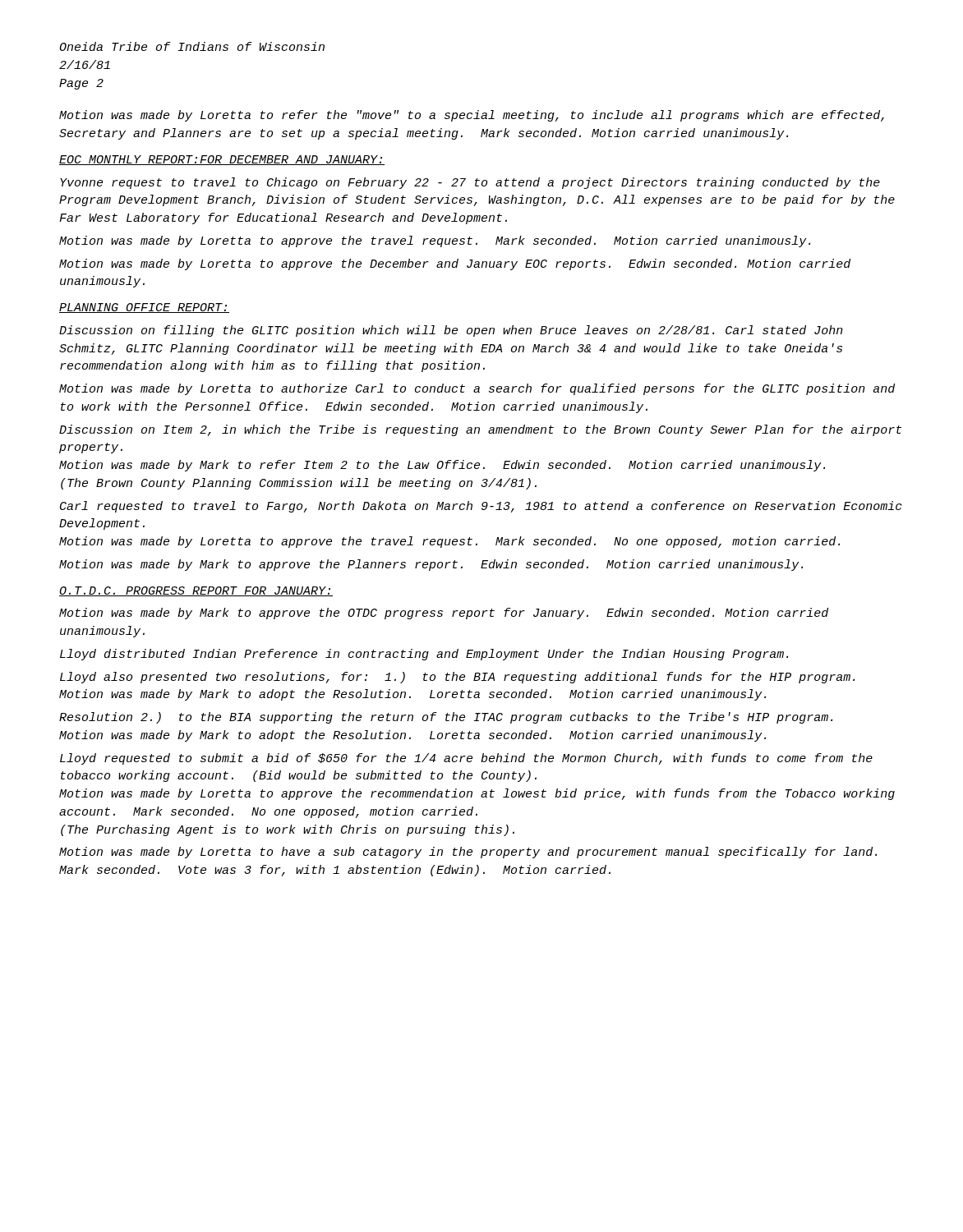The image size is (963, 1232).
Task: Select the passage starting "Discussion on Item 2, in which"
Action: [481, 457]
